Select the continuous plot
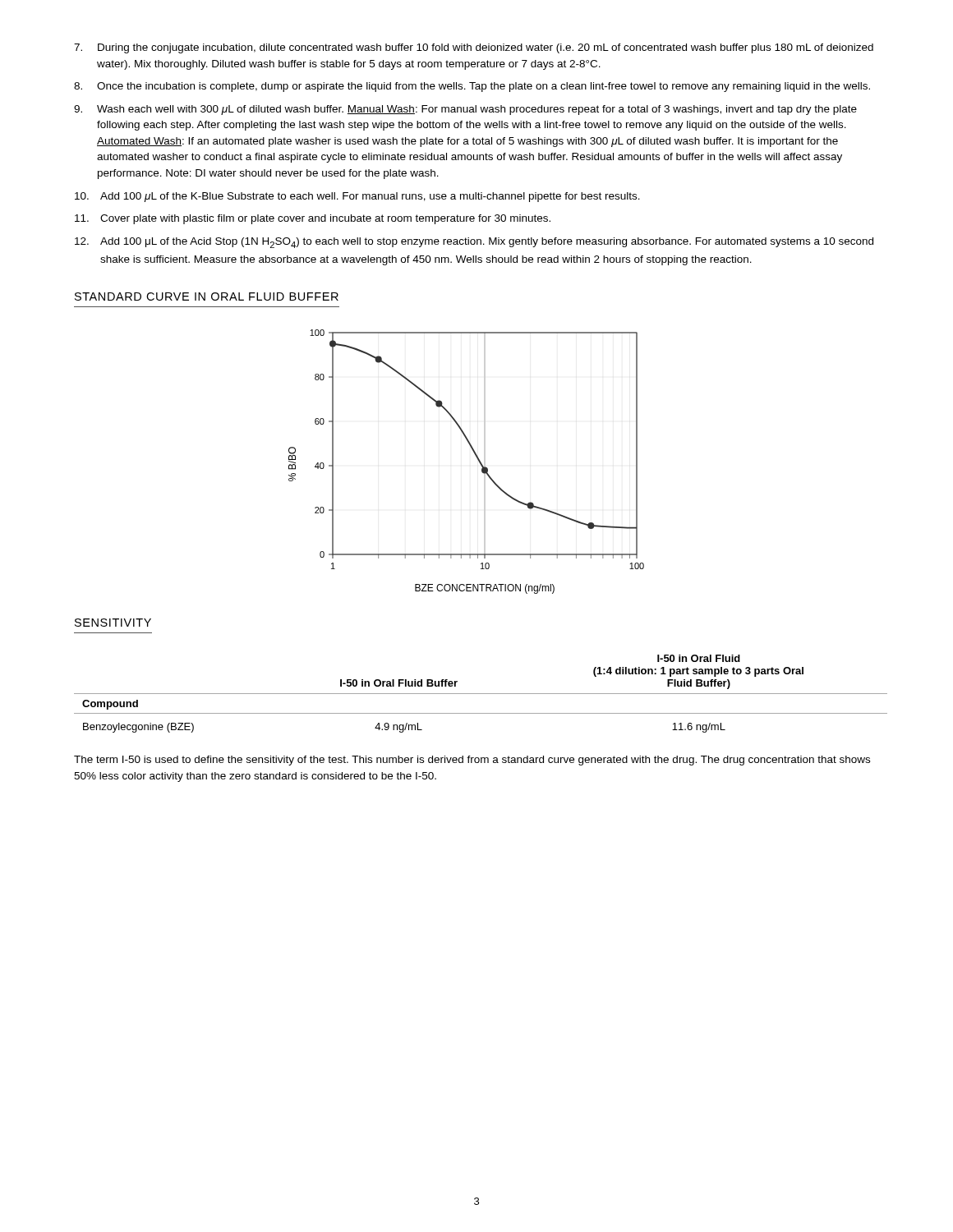The image size is (953, 1232). click(x=481, y=460)
